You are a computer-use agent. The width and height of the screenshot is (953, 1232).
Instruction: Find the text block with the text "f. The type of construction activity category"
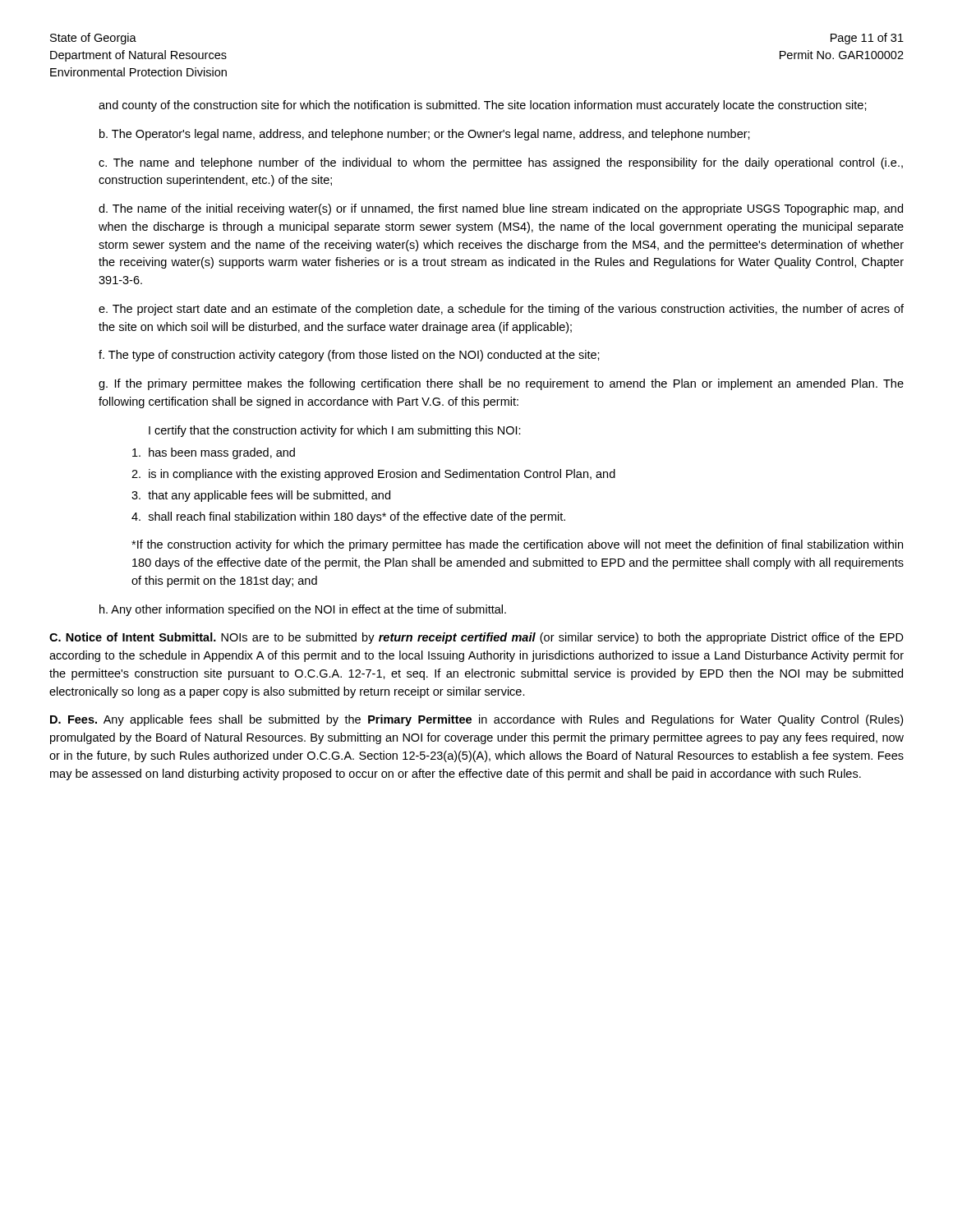(x=349, y=355)
